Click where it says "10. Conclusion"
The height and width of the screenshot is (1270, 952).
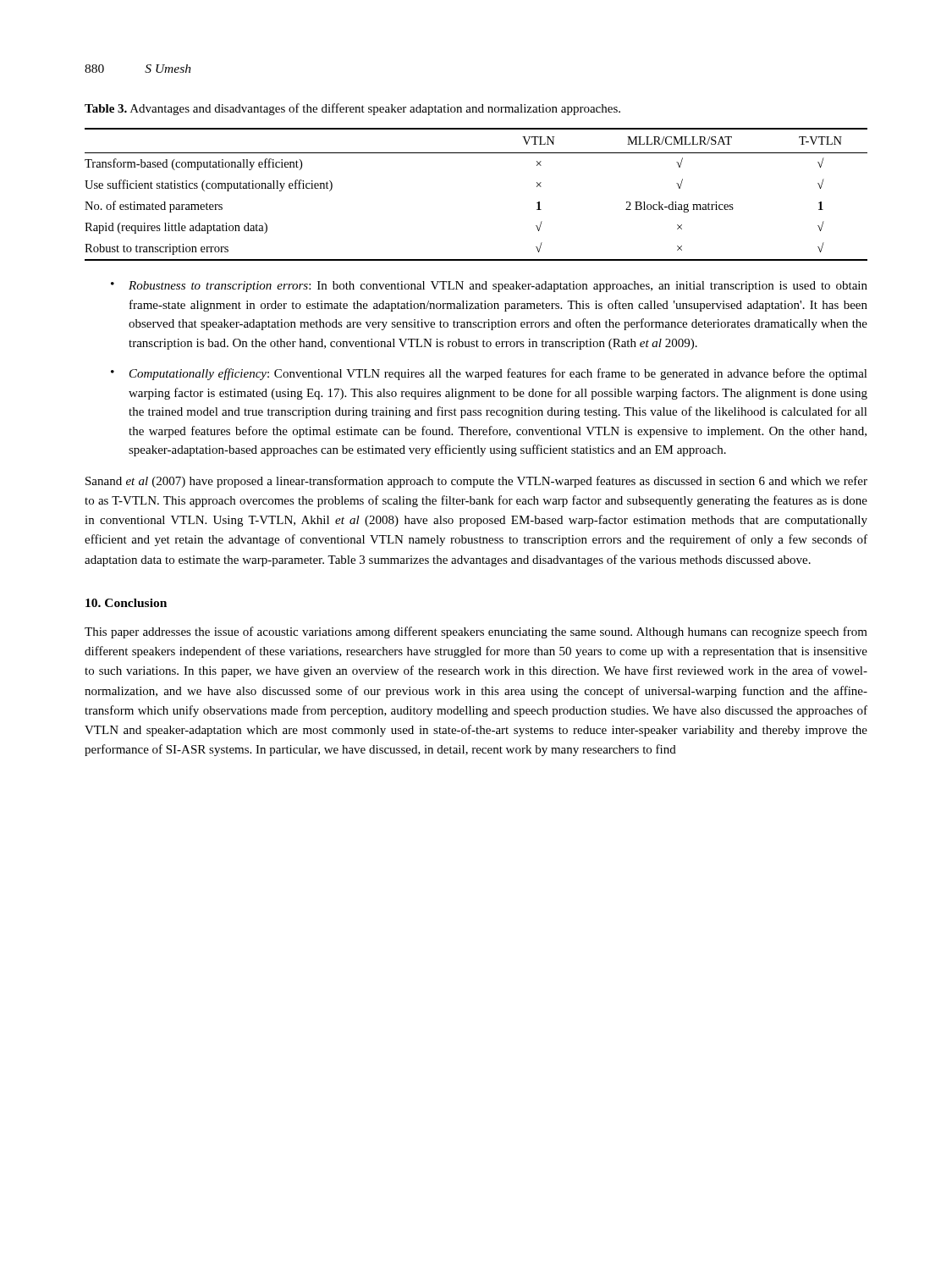(x=126, y=602)
